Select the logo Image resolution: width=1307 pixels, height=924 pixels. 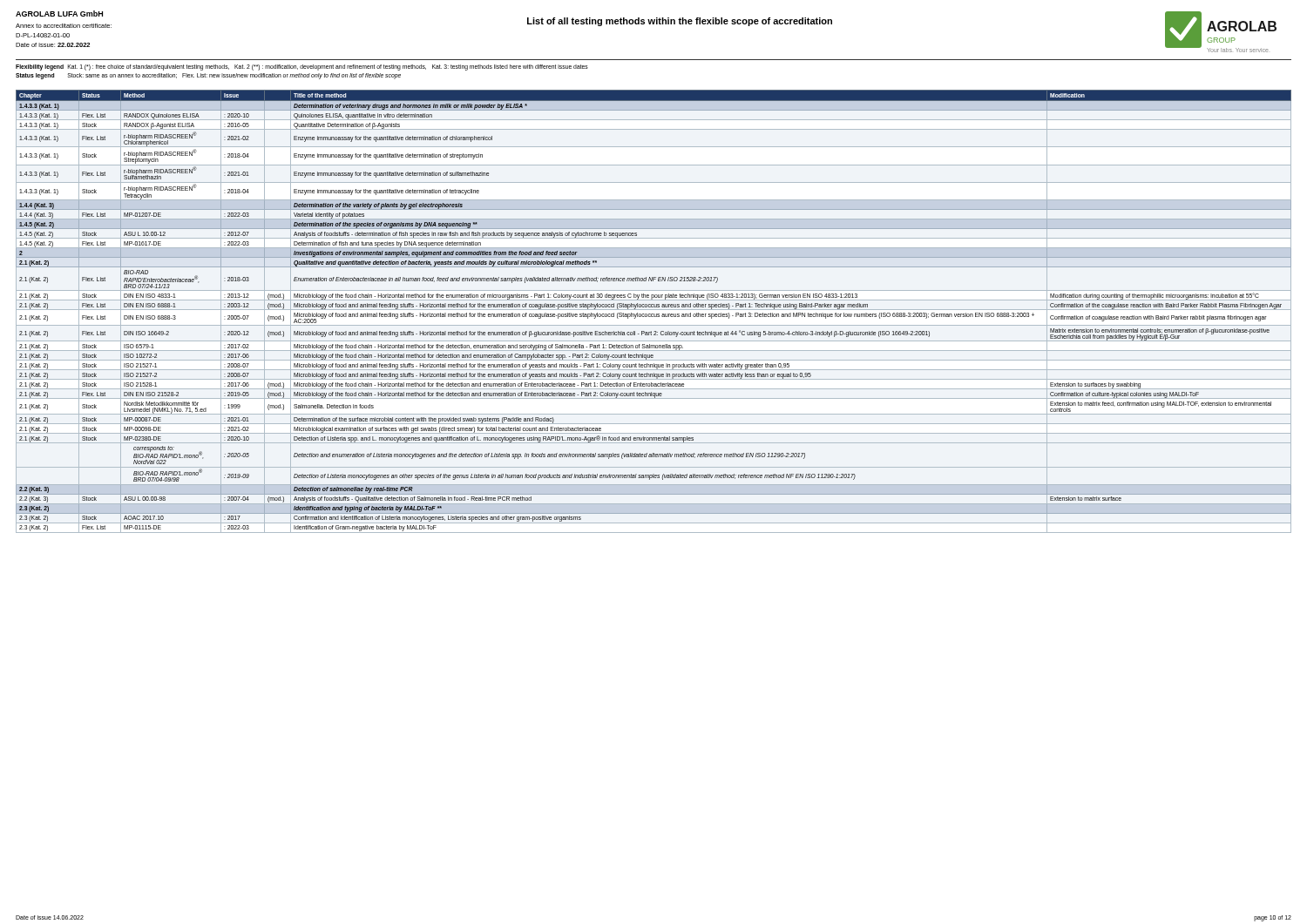1228,31
